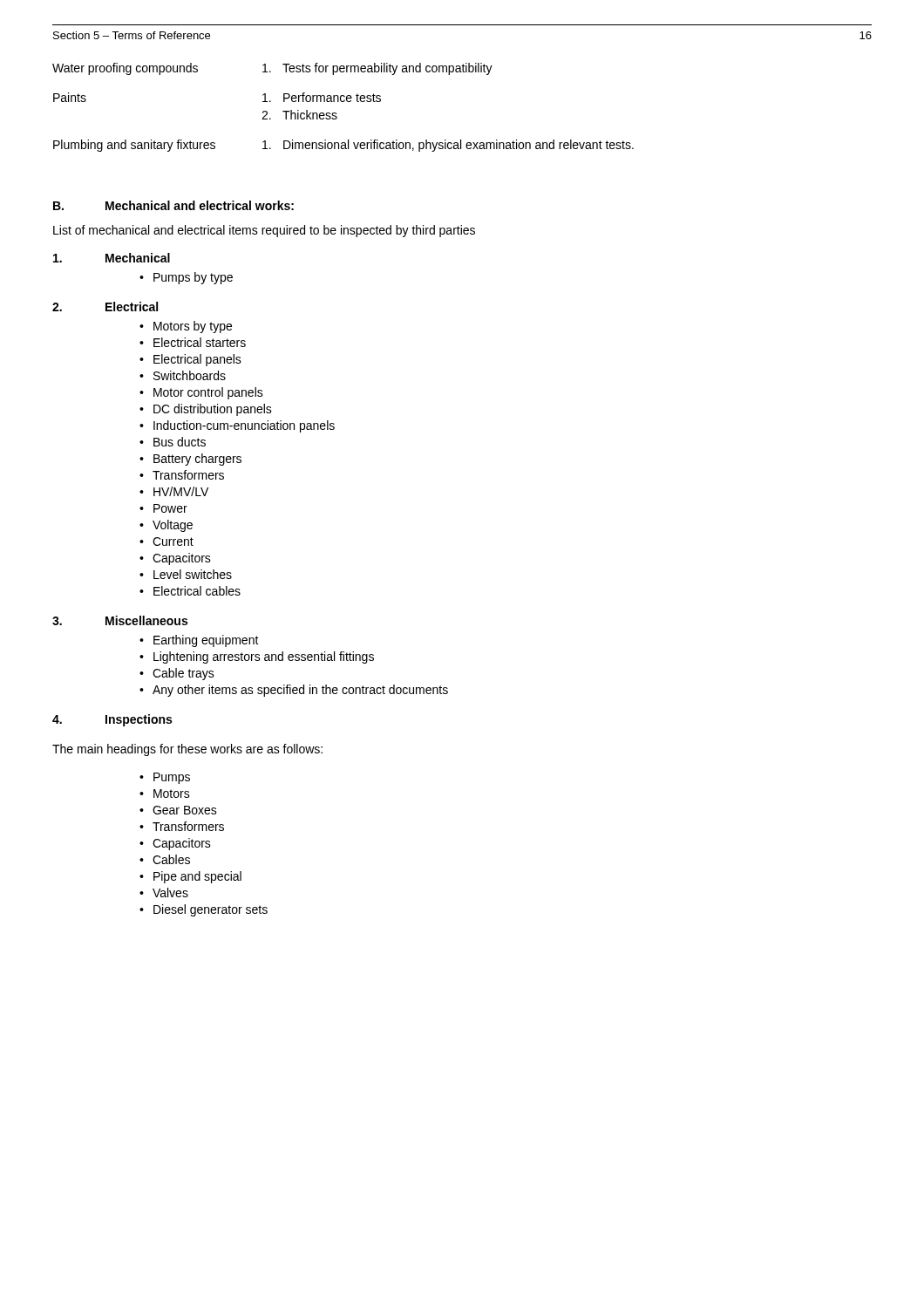Select the text starting "Water proofing compounds 1. Tests for permeability and"
The height and width of the screenshot is (1308, 924).
click(462, 70)
